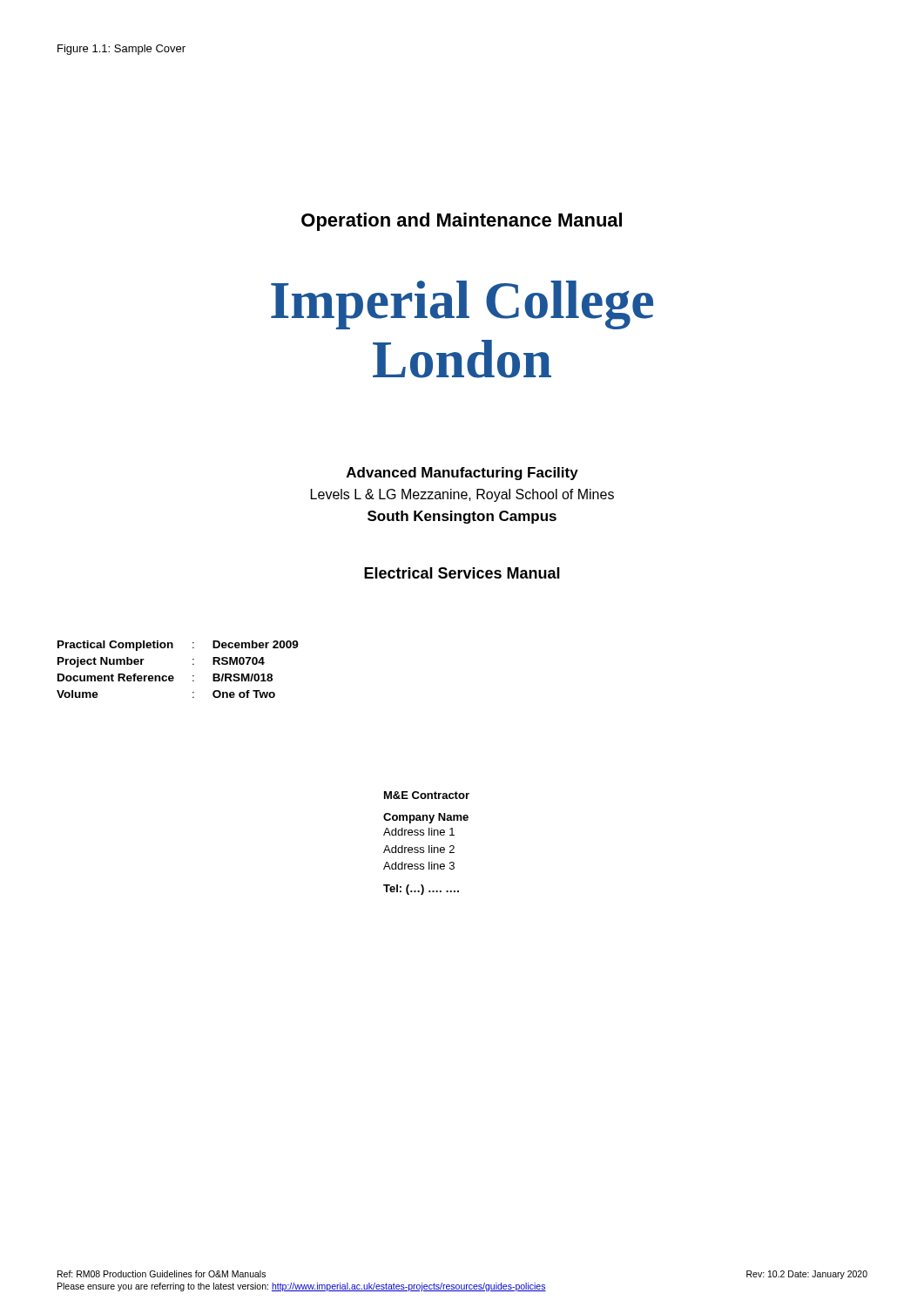
Task: Click the logo
Action: pos(462,330)
